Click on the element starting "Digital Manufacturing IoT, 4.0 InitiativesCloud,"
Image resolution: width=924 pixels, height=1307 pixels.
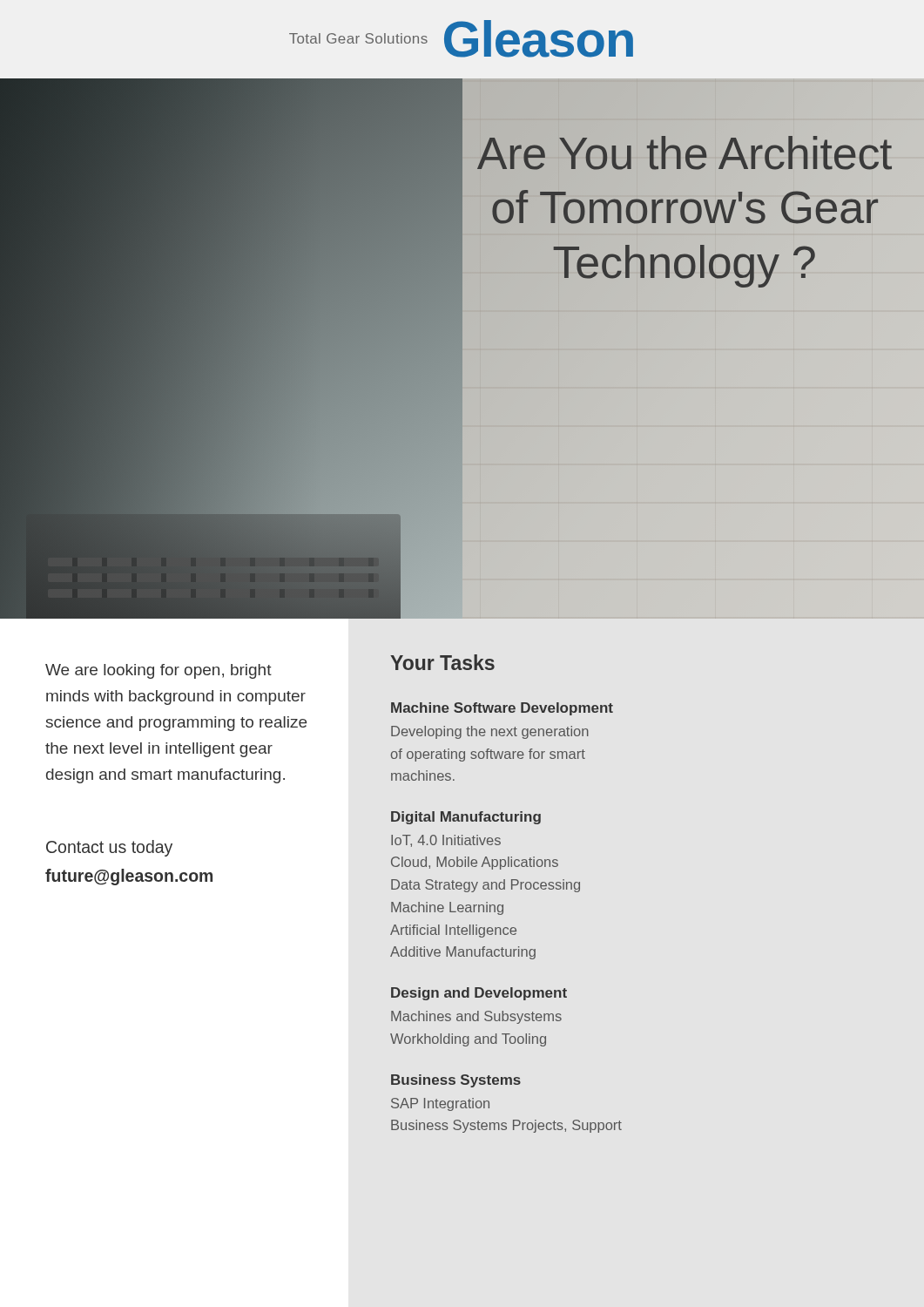[x=466, y=818]
